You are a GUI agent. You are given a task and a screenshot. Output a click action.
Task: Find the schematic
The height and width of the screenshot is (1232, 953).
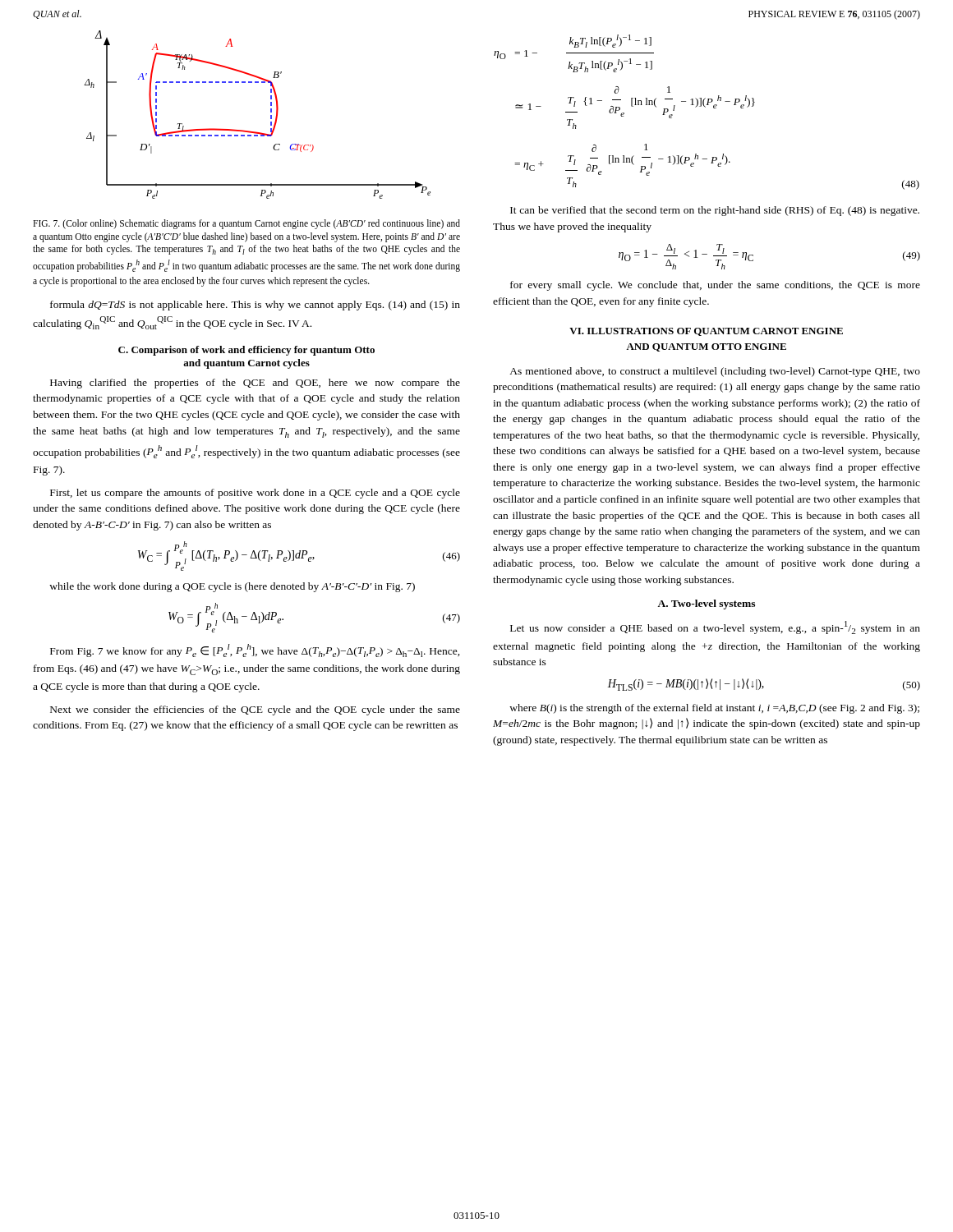[246, 121]
